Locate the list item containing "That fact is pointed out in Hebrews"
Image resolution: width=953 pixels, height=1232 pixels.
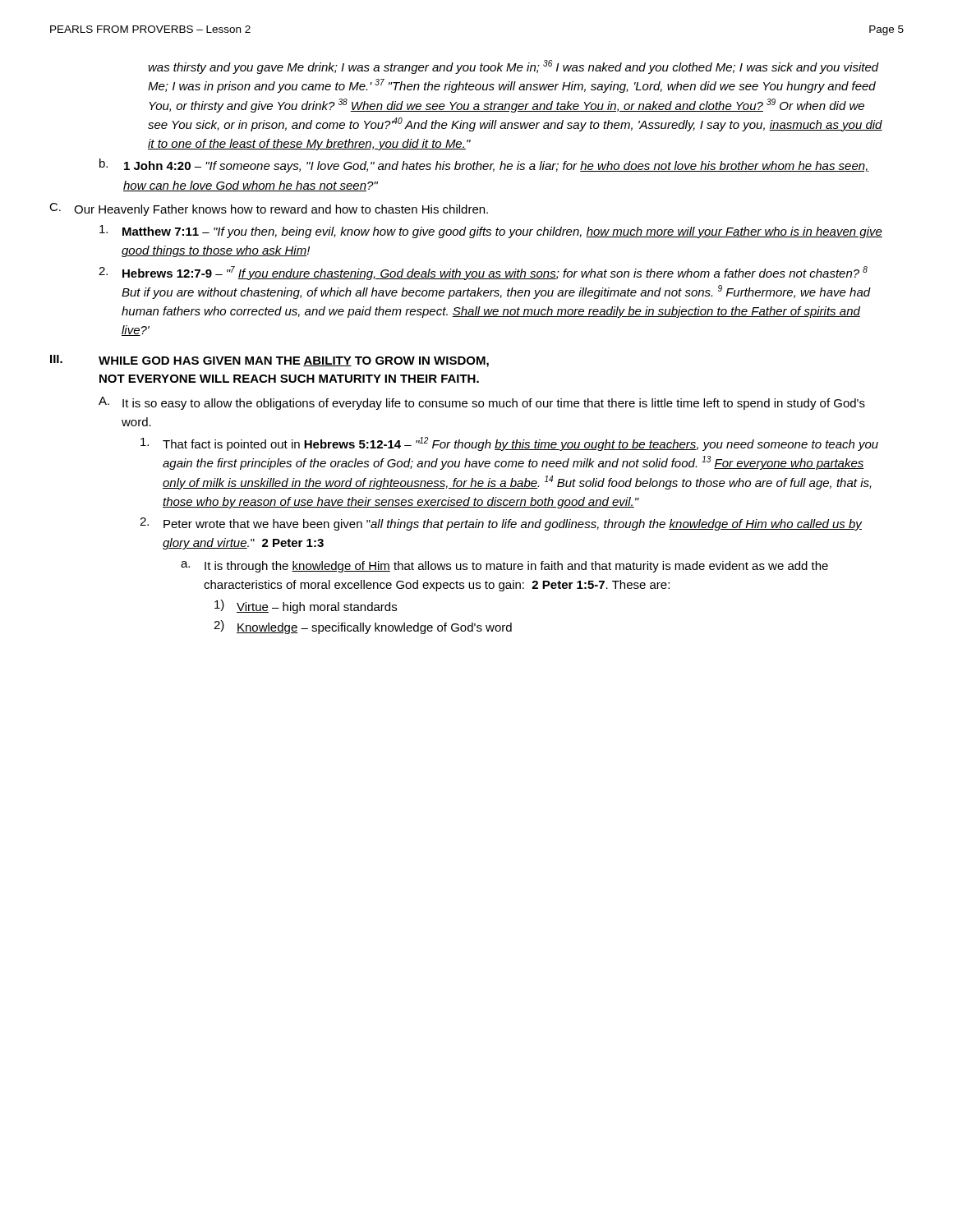(x=513, y=473)
